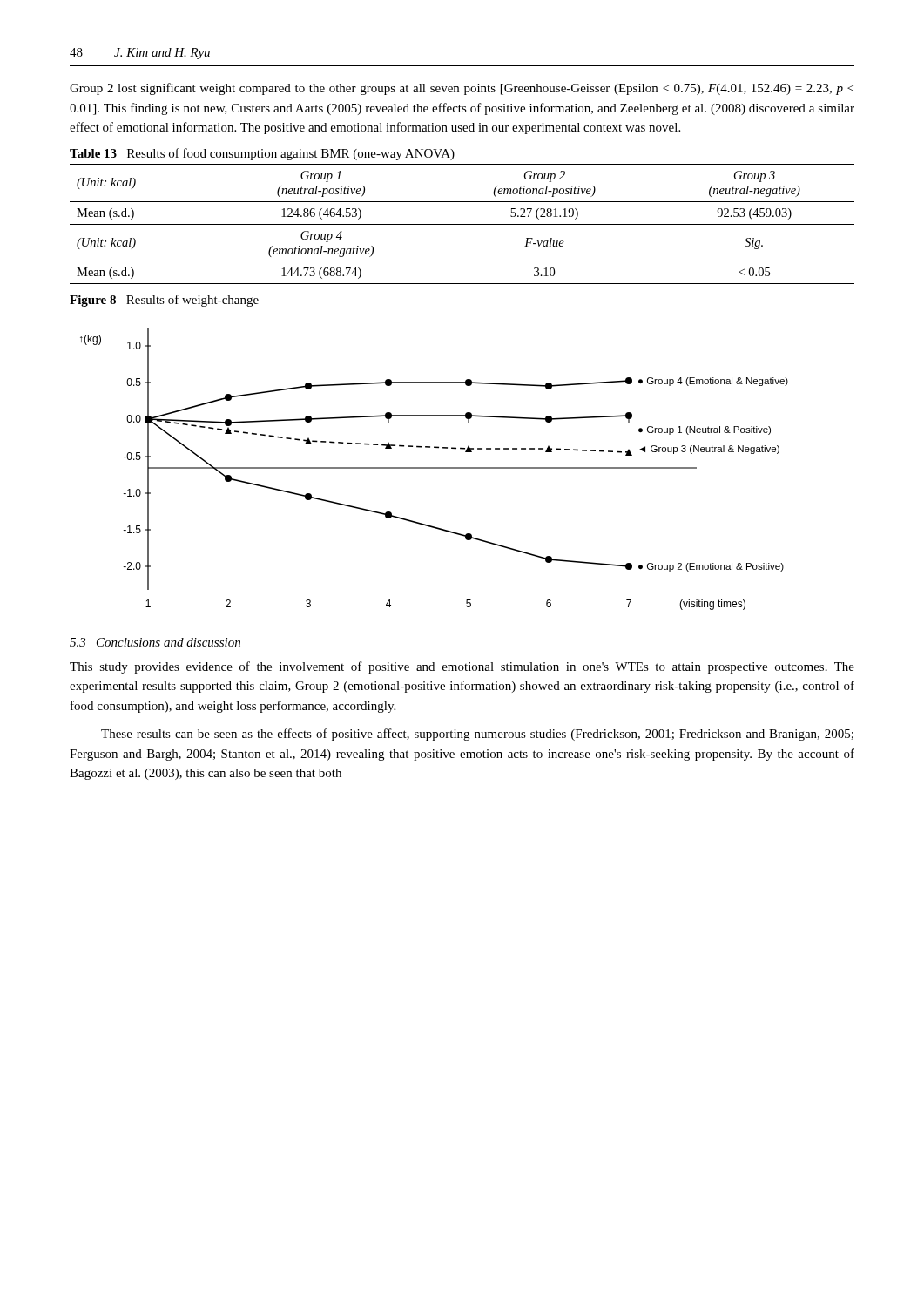Screen dimensions: 1307x924
Task: Locate the line chart
Action: pyautogui.click(x=462, y=468)
